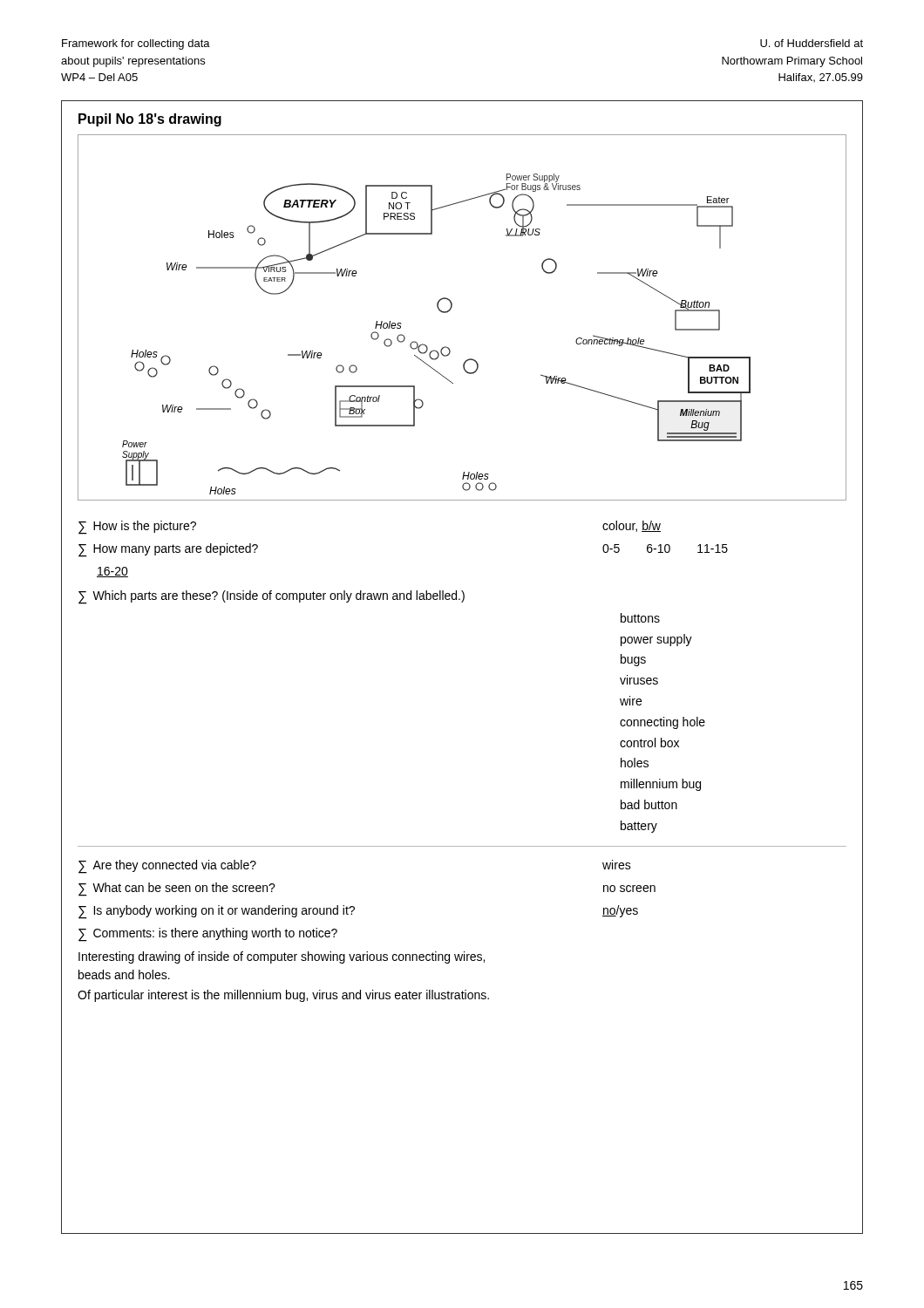The width and height of the screenshot is (924, 1308).
Task: Navigate to the block starting "∑ How many parts are depicted? 0-5 6-10"
Action: pyautogui.click(x=165, y=550)
